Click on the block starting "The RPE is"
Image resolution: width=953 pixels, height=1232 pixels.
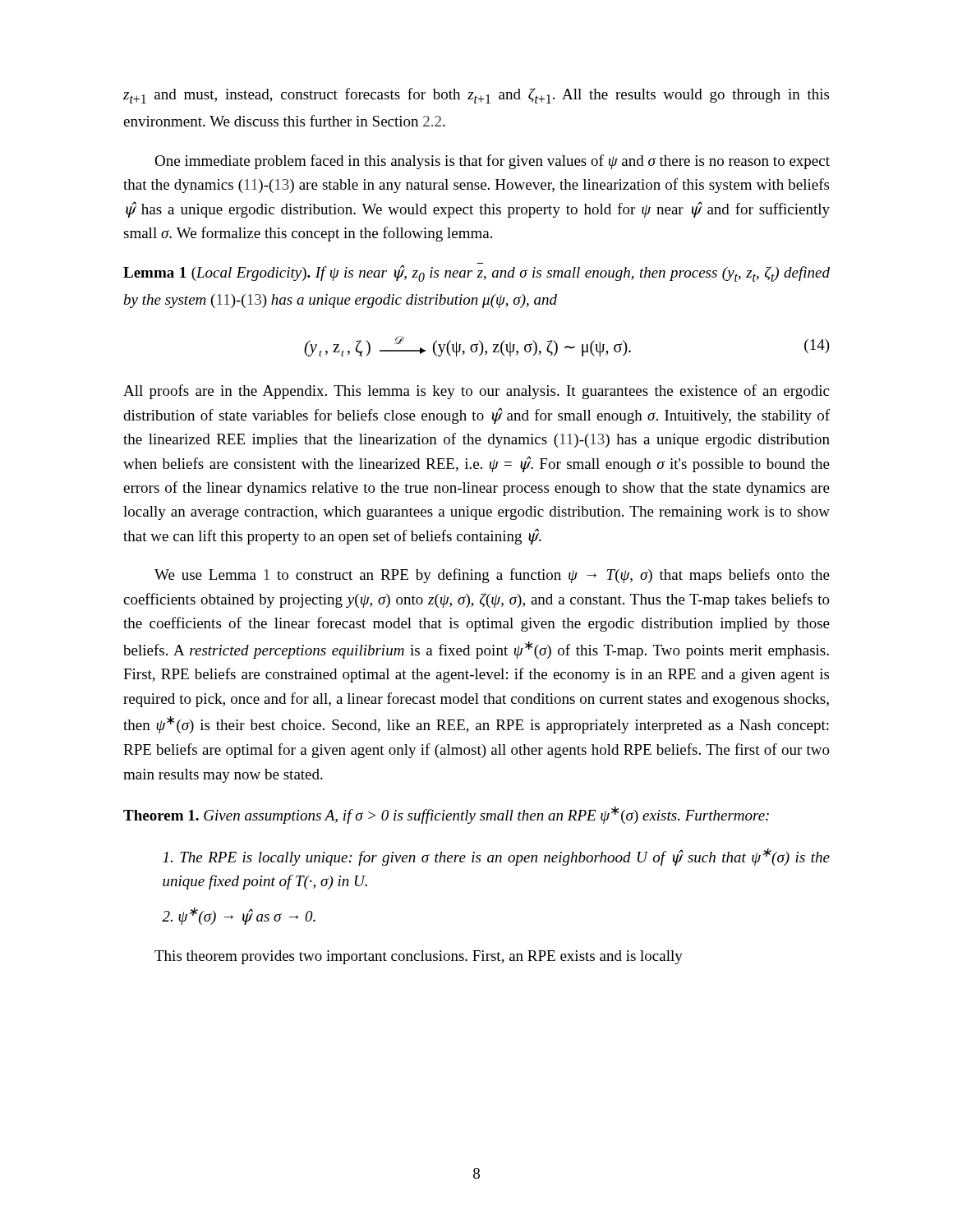[496, 867]
